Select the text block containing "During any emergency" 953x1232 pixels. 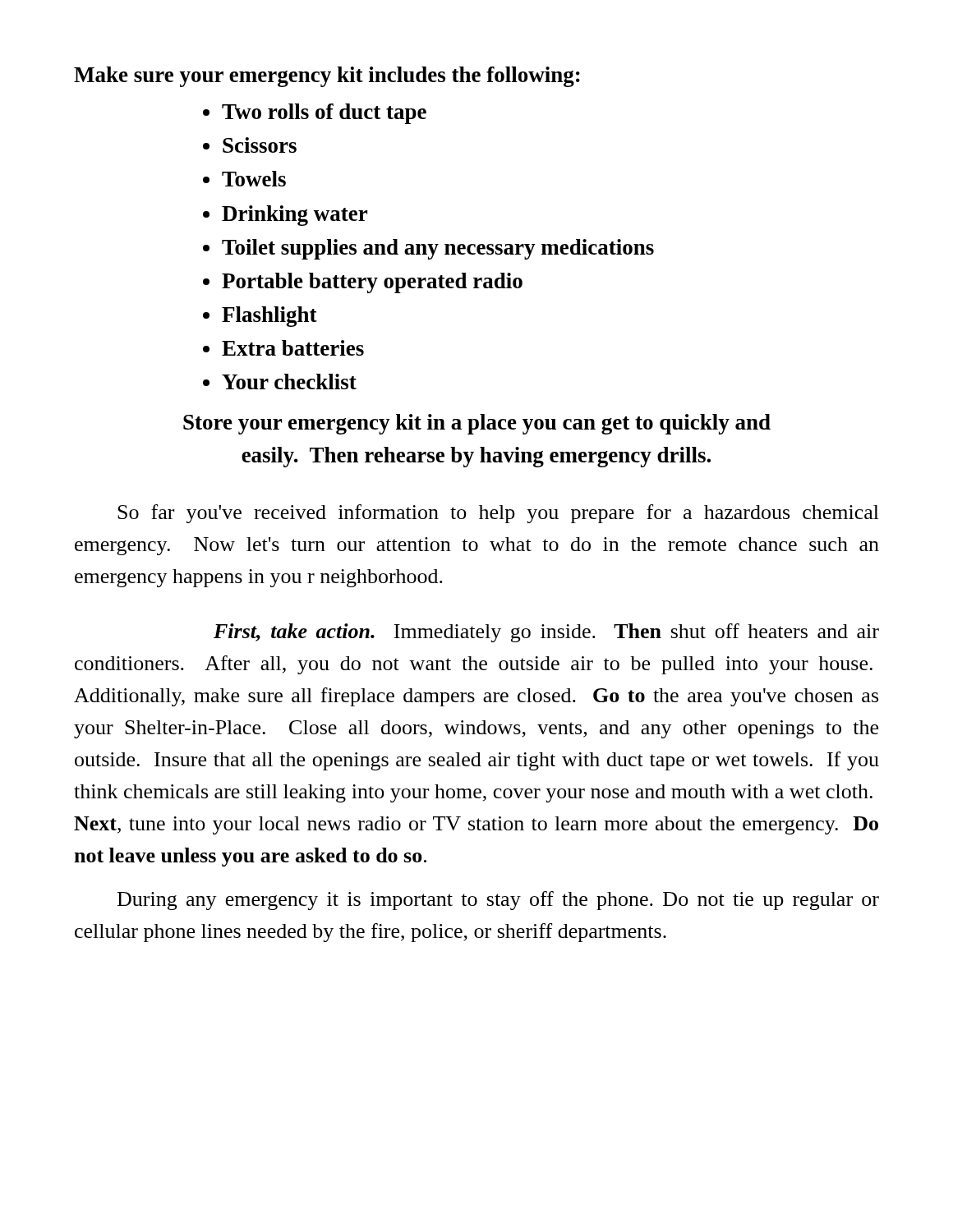point(476,915)
